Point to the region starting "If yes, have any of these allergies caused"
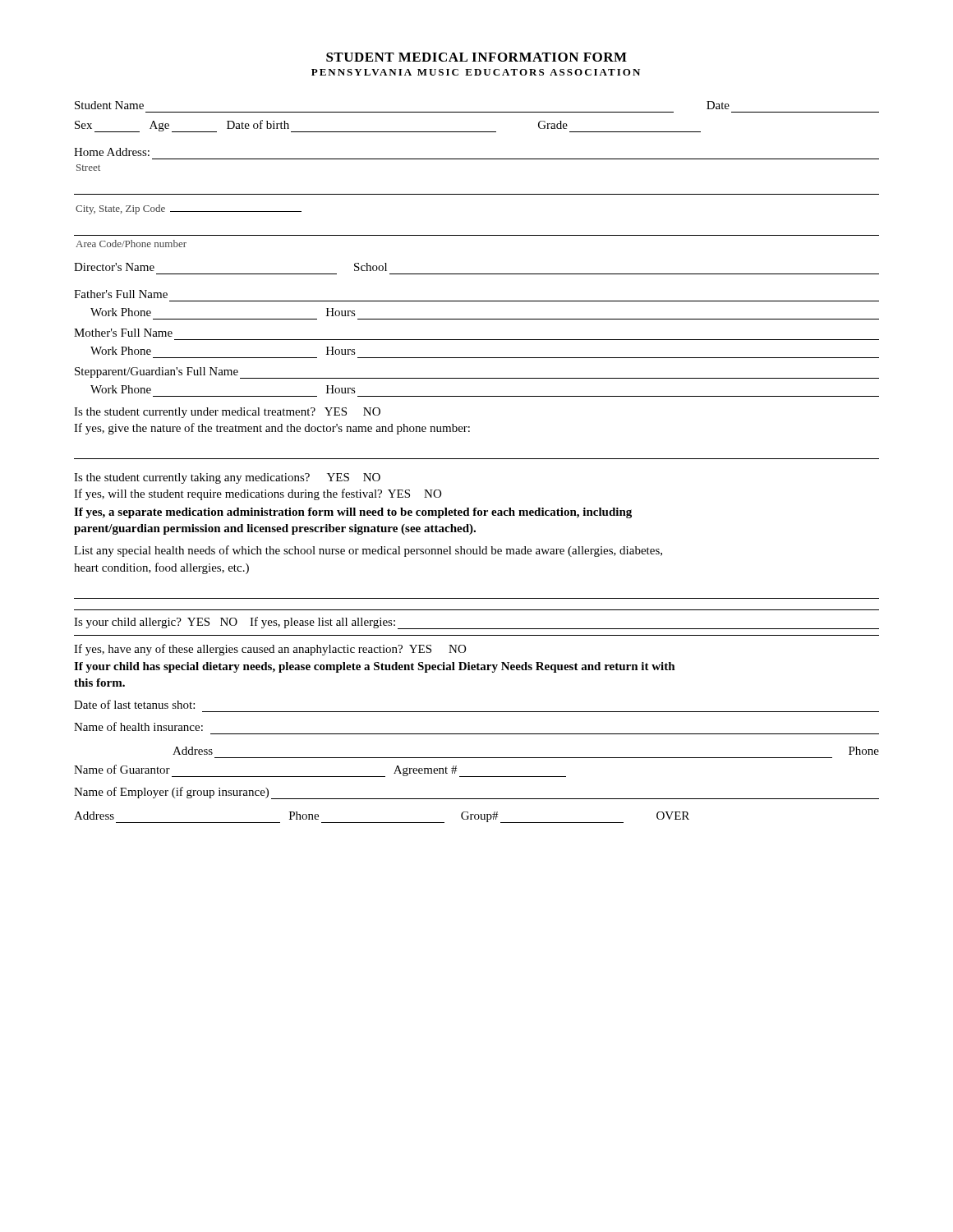 [476, 666]
